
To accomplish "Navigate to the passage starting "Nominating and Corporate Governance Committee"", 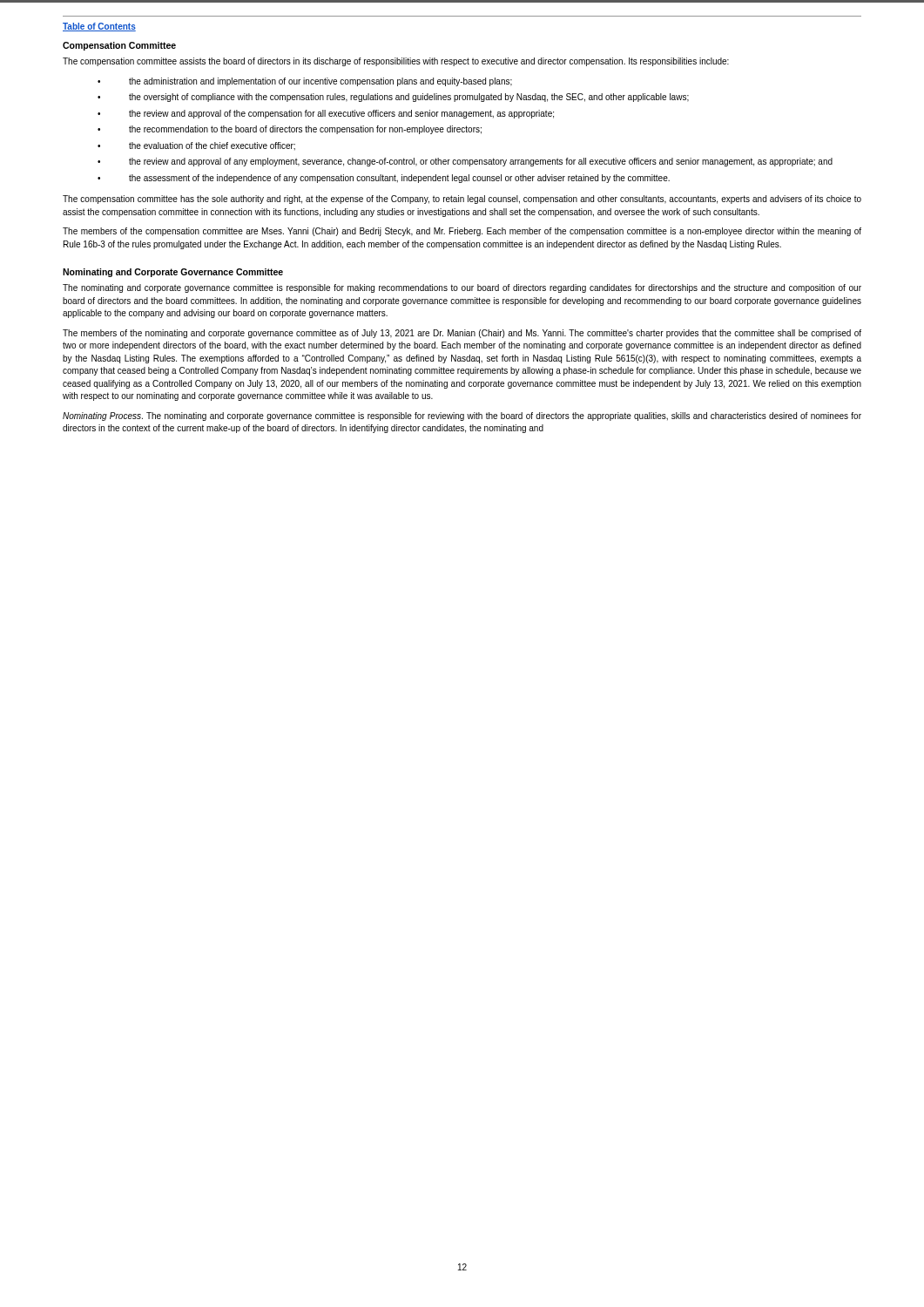I will (x=173, y=272).
